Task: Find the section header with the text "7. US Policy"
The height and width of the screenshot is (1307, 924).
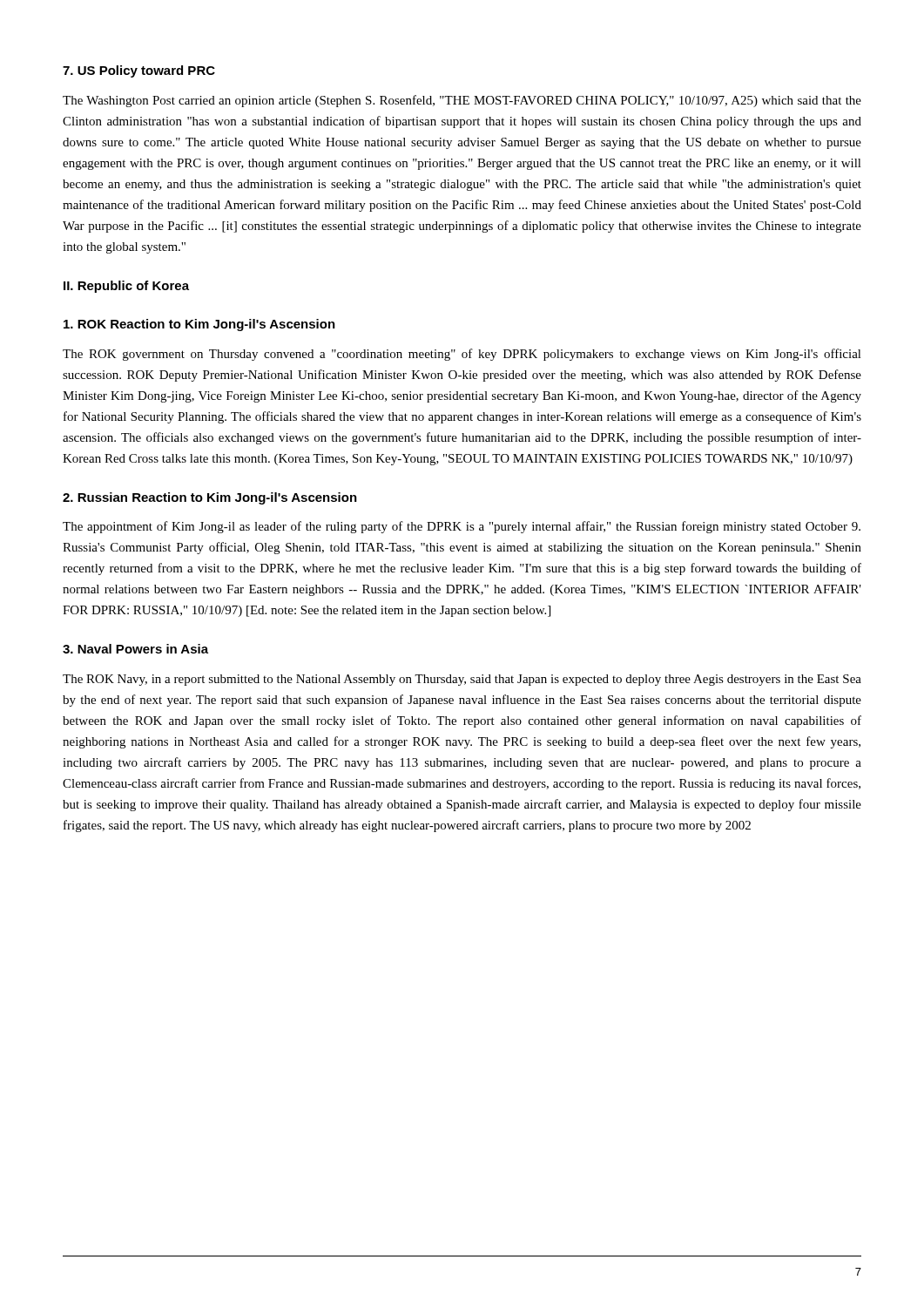Action: [x=139, y=70]
